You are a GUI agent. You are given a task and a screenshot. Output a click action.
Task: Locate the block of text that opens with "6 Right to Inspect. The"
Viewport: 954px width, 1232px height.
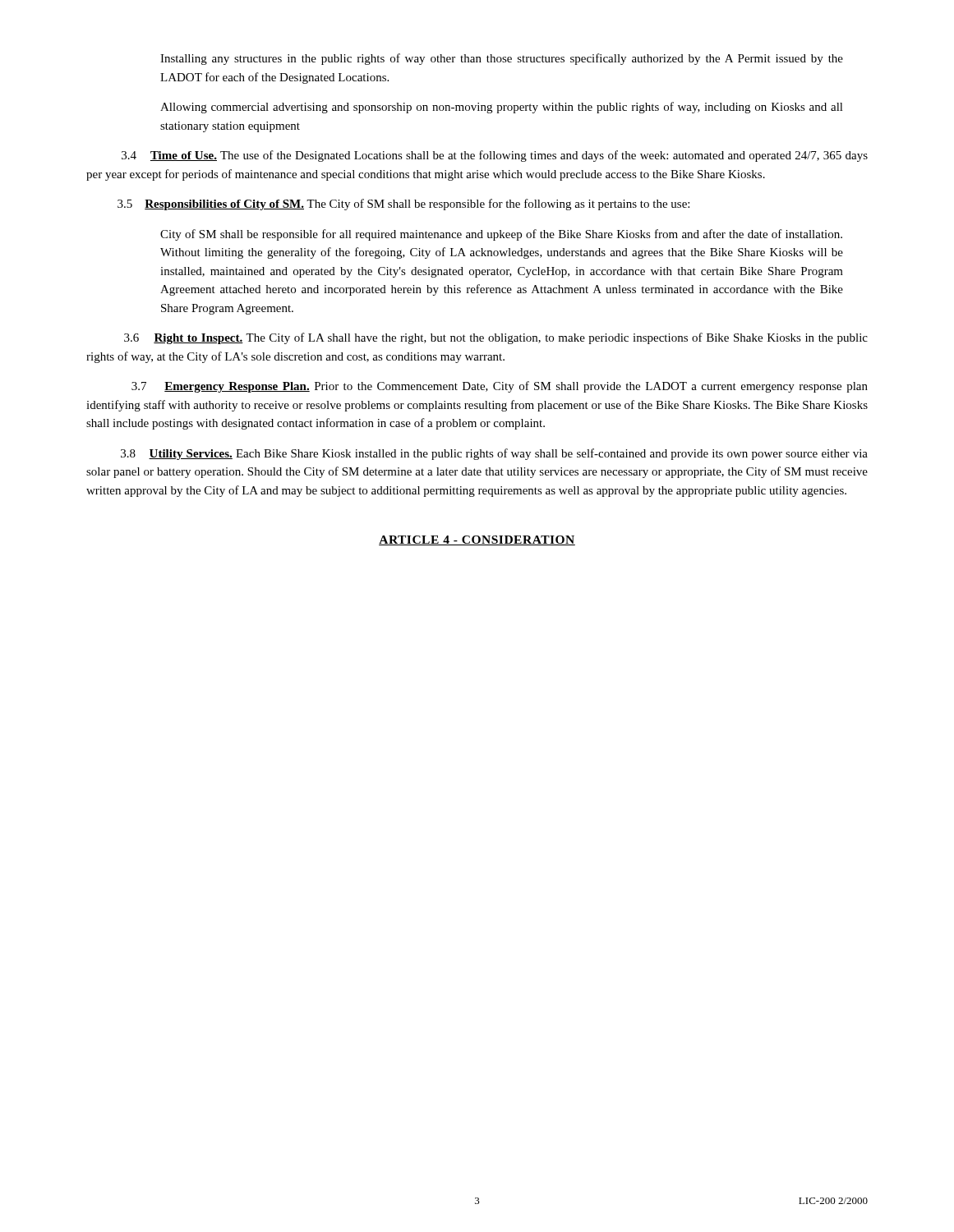tap(477, 347)
